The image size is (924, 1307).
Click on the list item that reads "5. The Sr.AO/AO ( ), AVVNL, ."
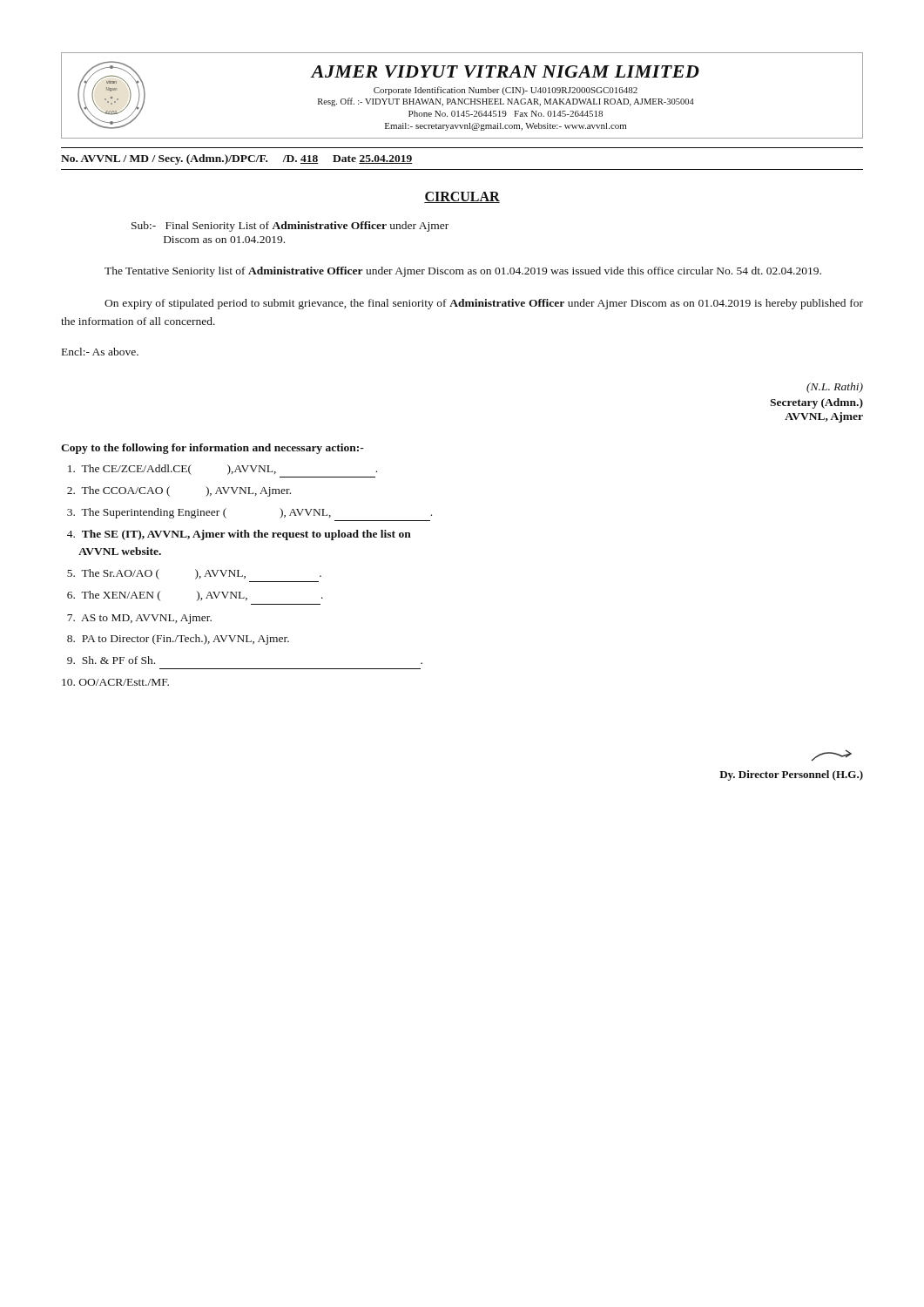tap(194, 574)
